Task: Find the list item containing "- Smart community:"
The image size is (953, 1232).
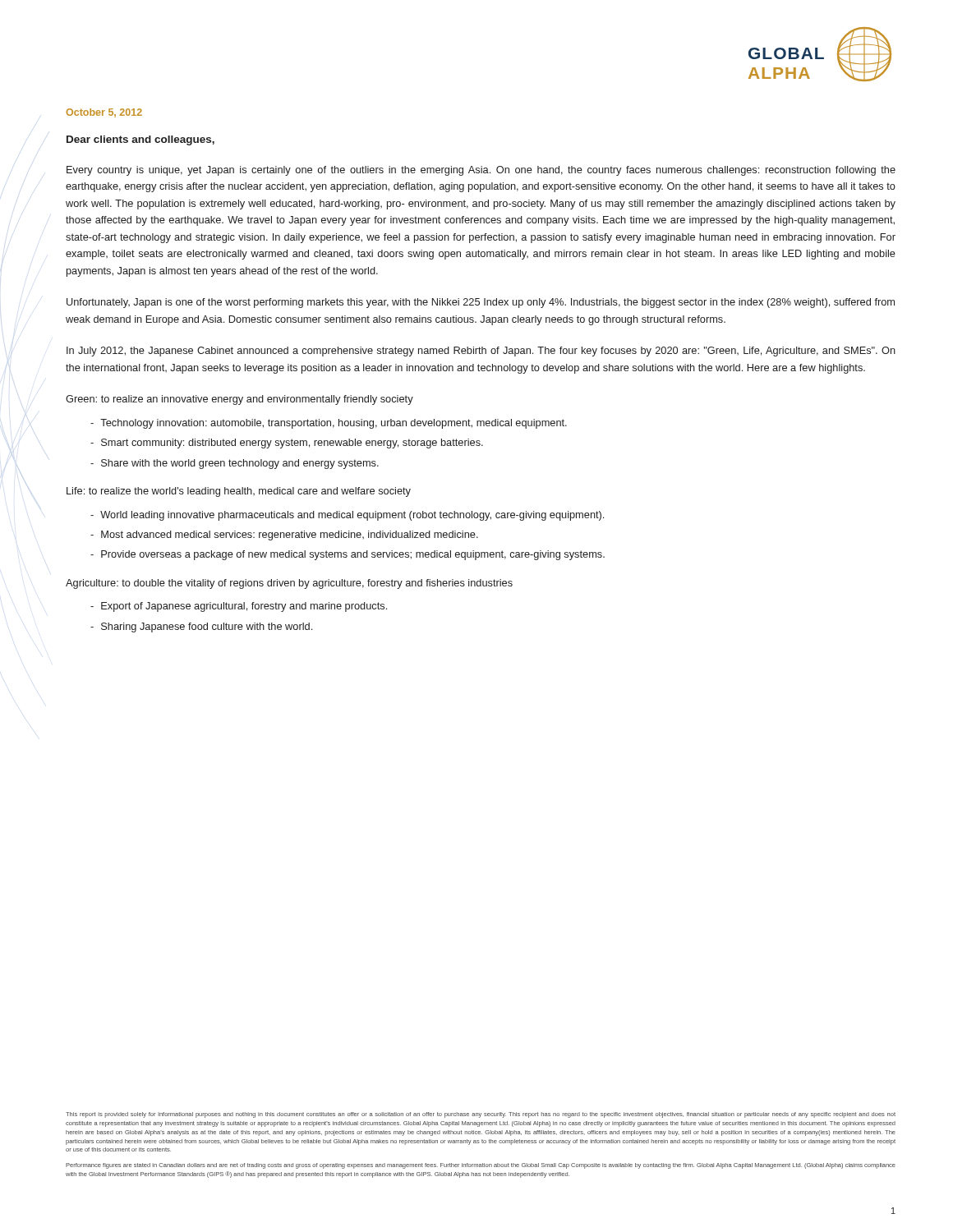Action: (x=287, y=443)
